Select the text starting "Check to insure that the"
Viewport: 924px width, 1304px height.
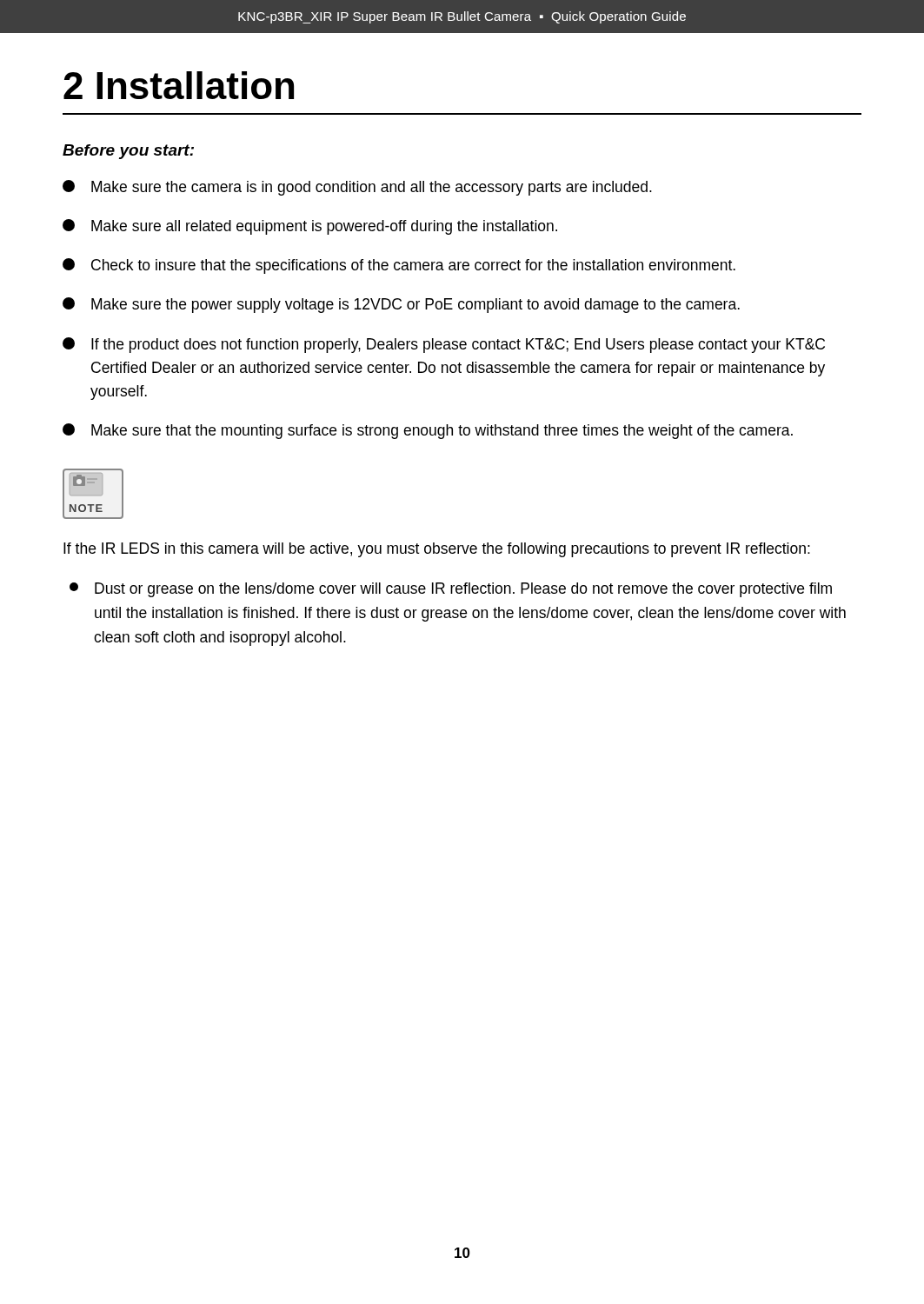point(462,266)
